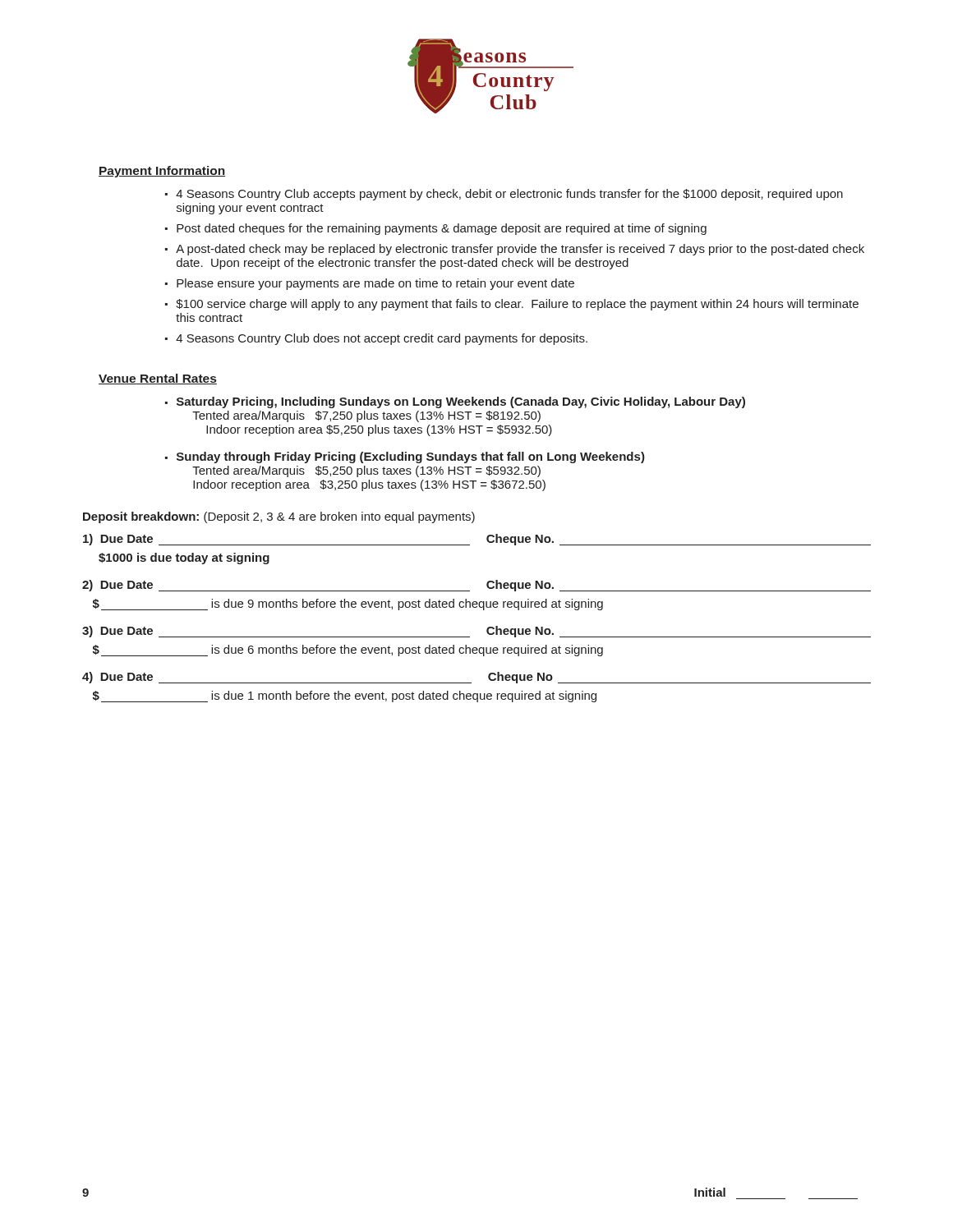
Task: Find the passage starting "Saturday Pricing, Including Sundays on"
Action: [x=461, y=415]
